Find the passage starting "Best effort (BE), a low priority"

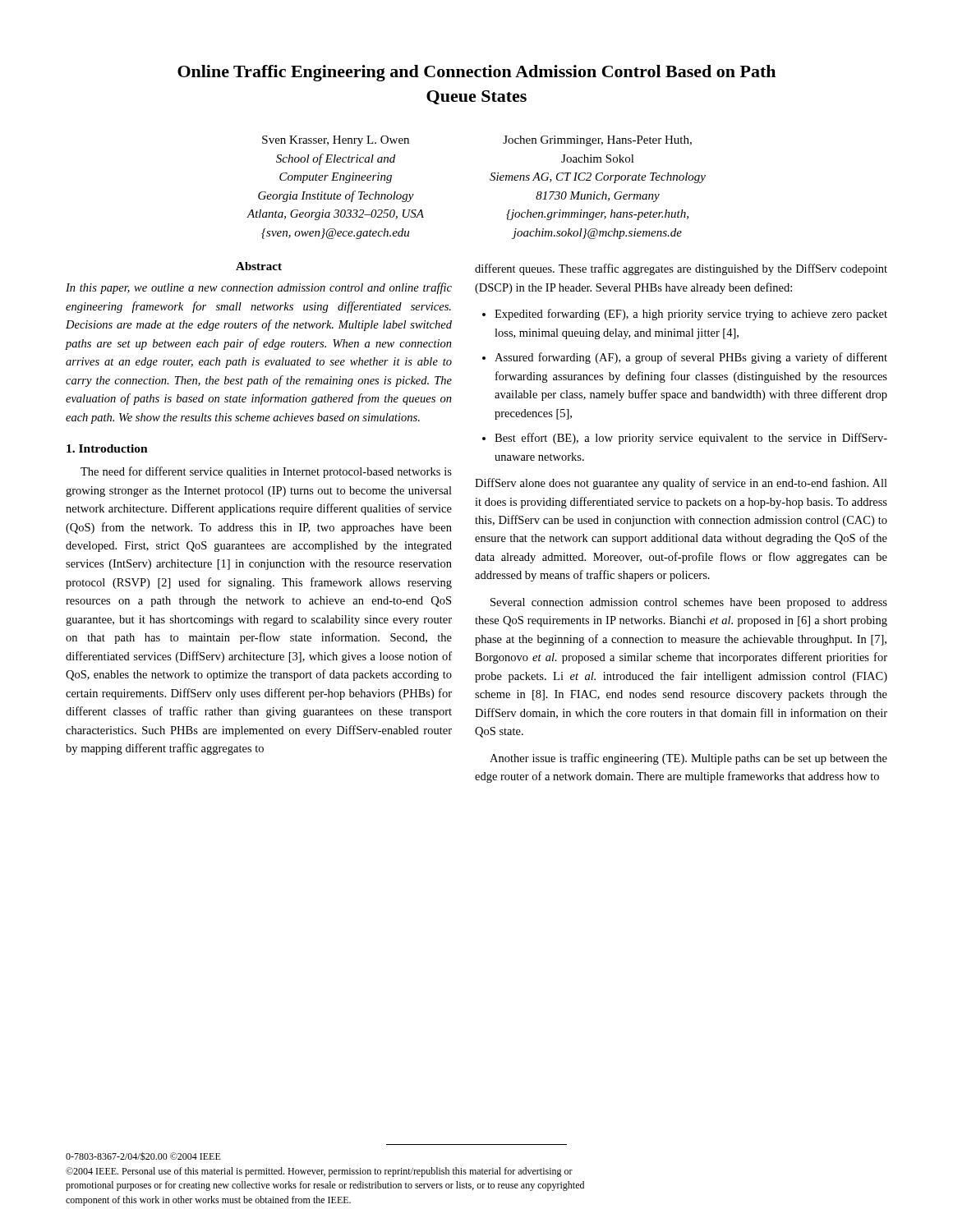pyautogui.click(x=691, y=447)
